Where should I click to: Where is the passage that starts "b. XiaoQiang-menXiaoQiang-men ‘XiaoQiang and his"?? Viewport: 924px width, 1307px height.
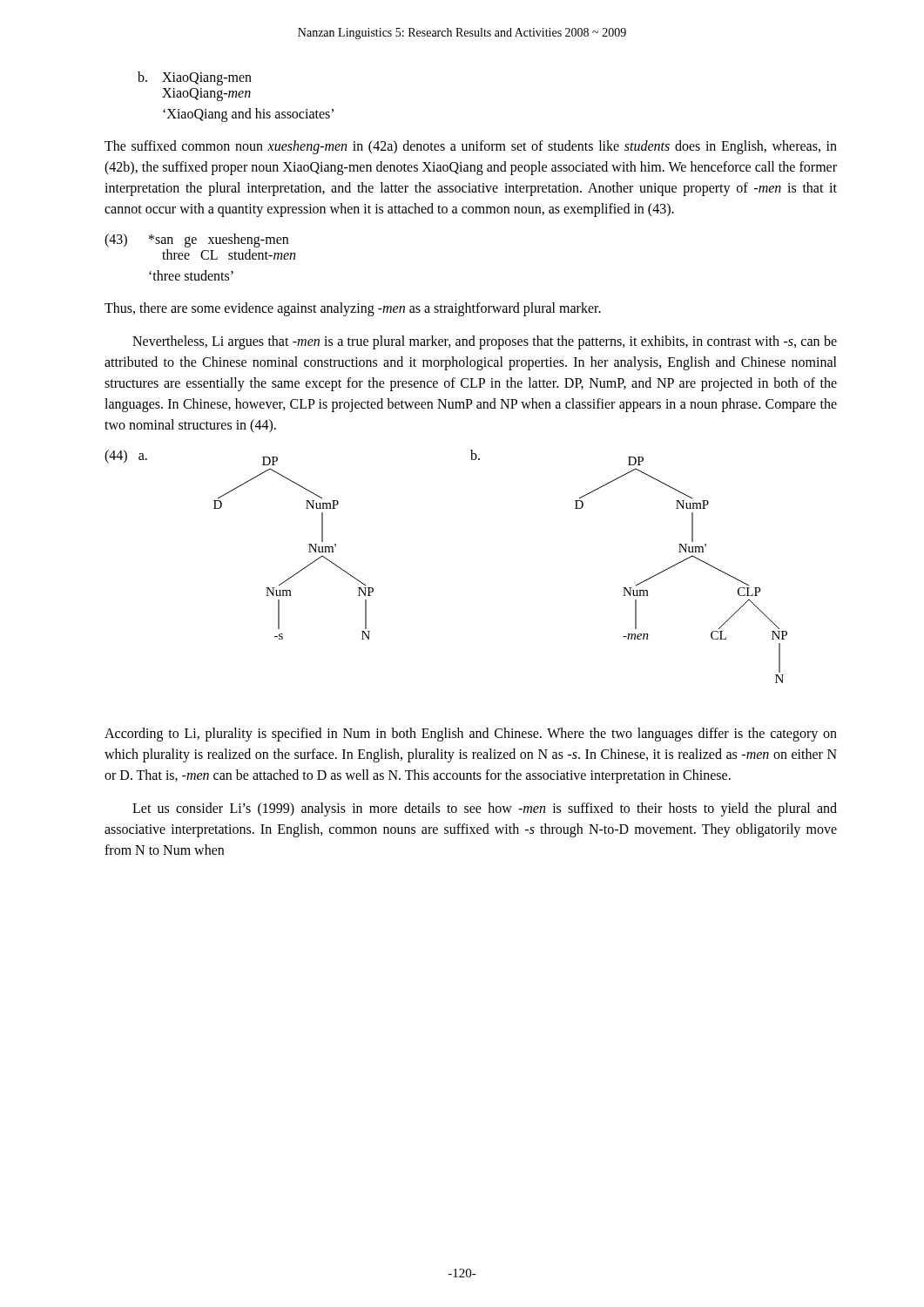(195, 78)
